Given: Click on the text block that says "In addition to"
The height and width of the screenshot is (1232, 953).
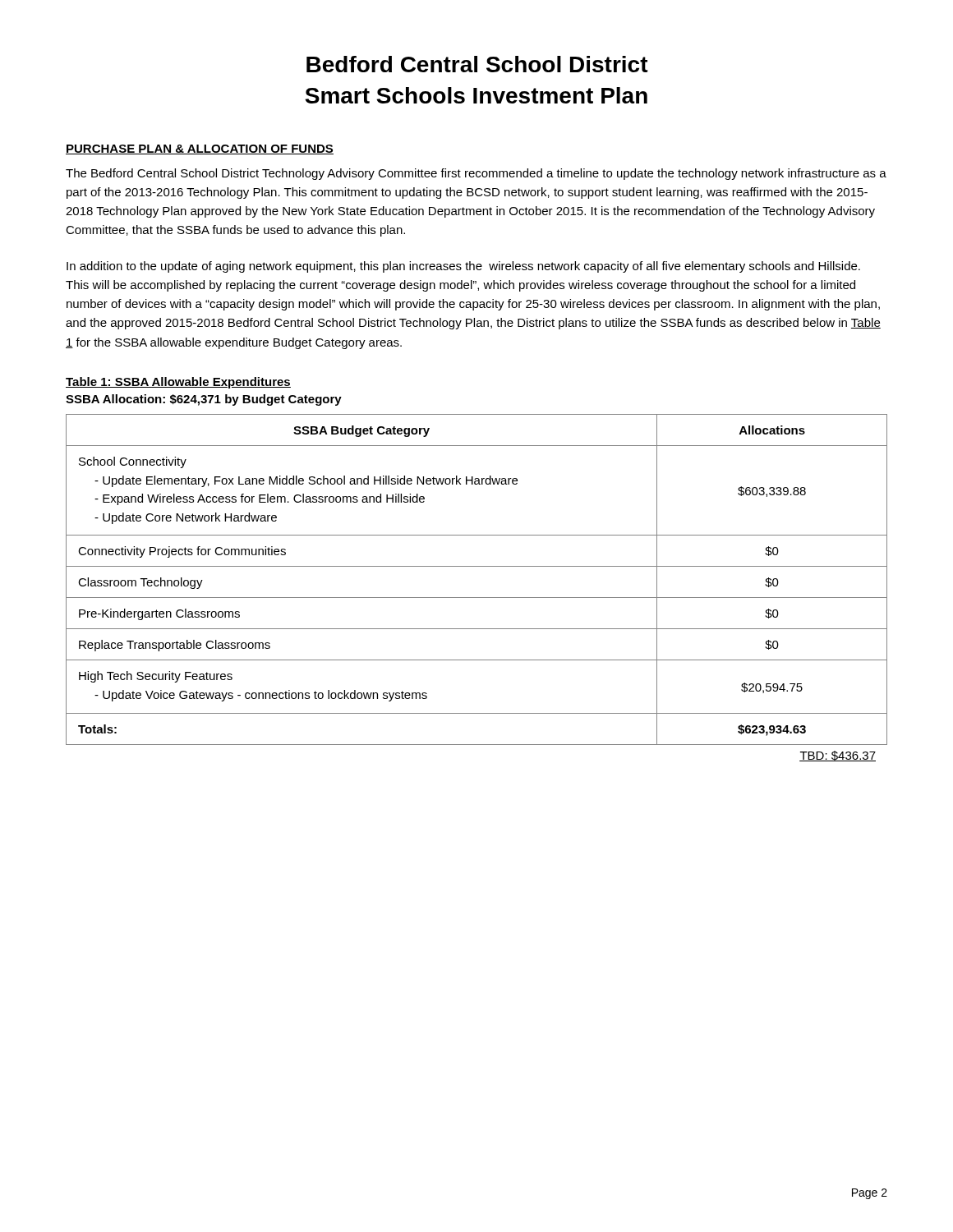Looking at the screenshot, I should tap(473, 304).
